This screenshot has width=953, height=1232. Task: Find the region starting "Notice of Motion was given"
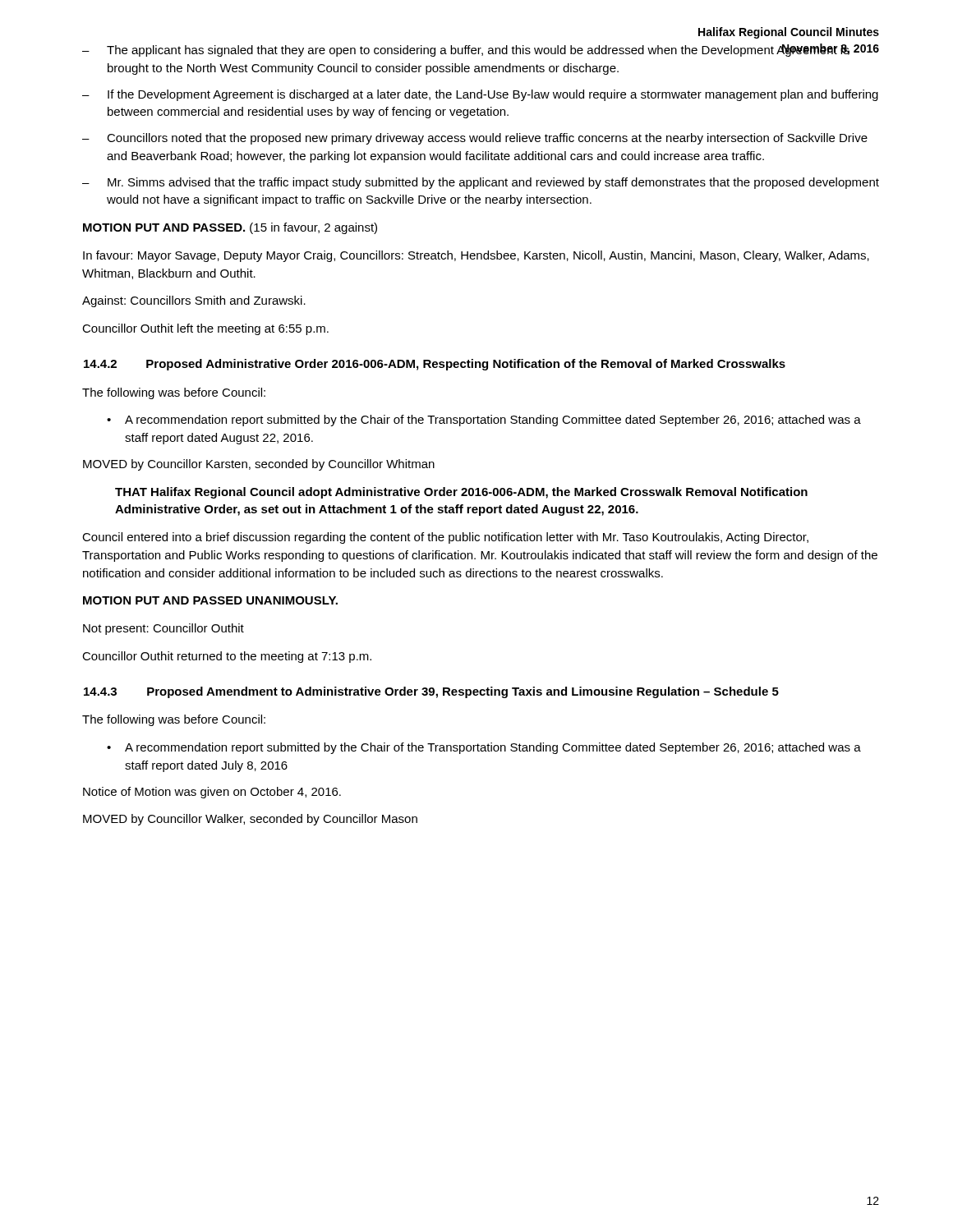(x=212, y=791)
